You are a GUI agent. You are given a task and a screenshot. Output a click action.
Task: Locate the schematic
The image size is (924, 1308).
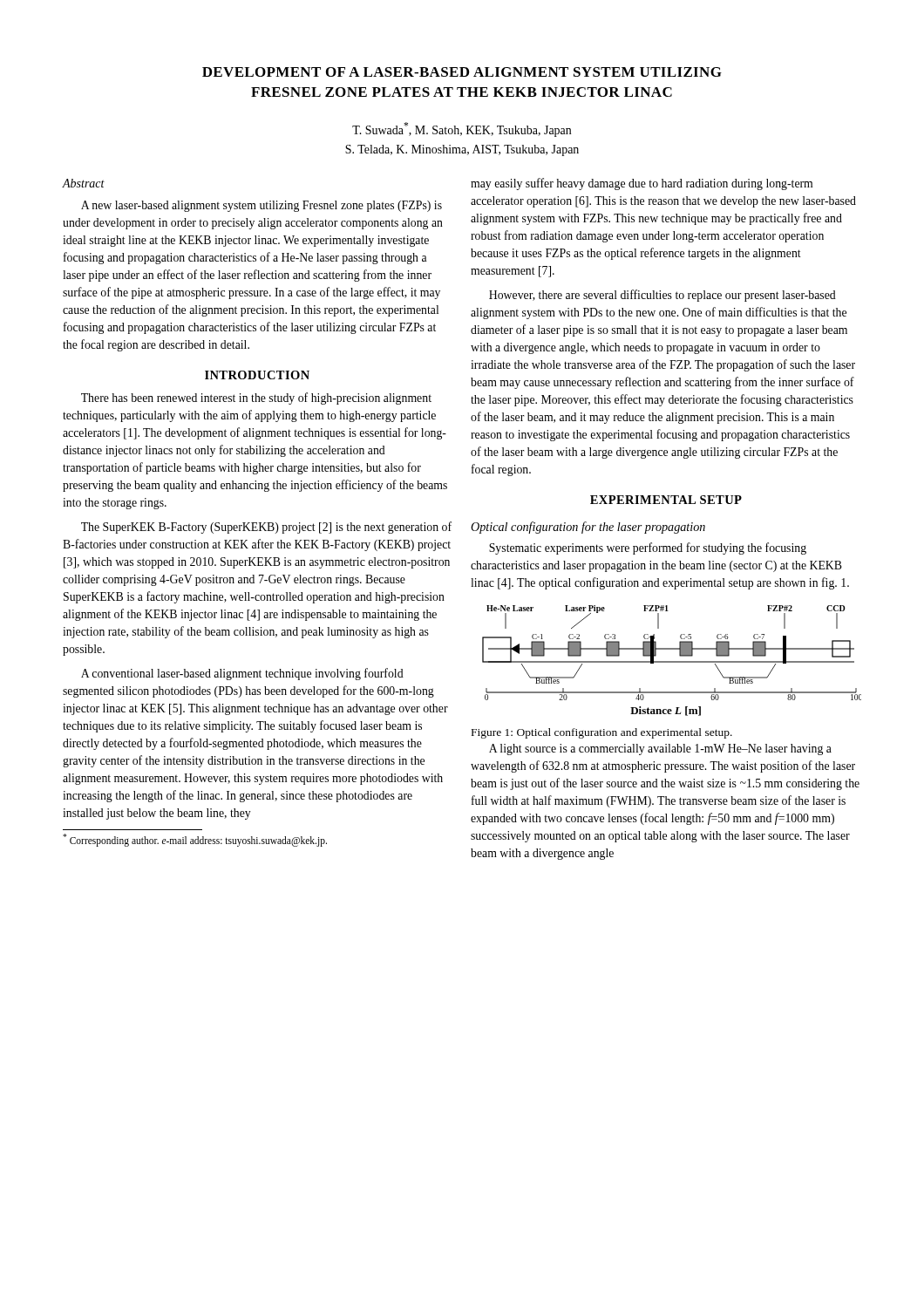[666, 660]
